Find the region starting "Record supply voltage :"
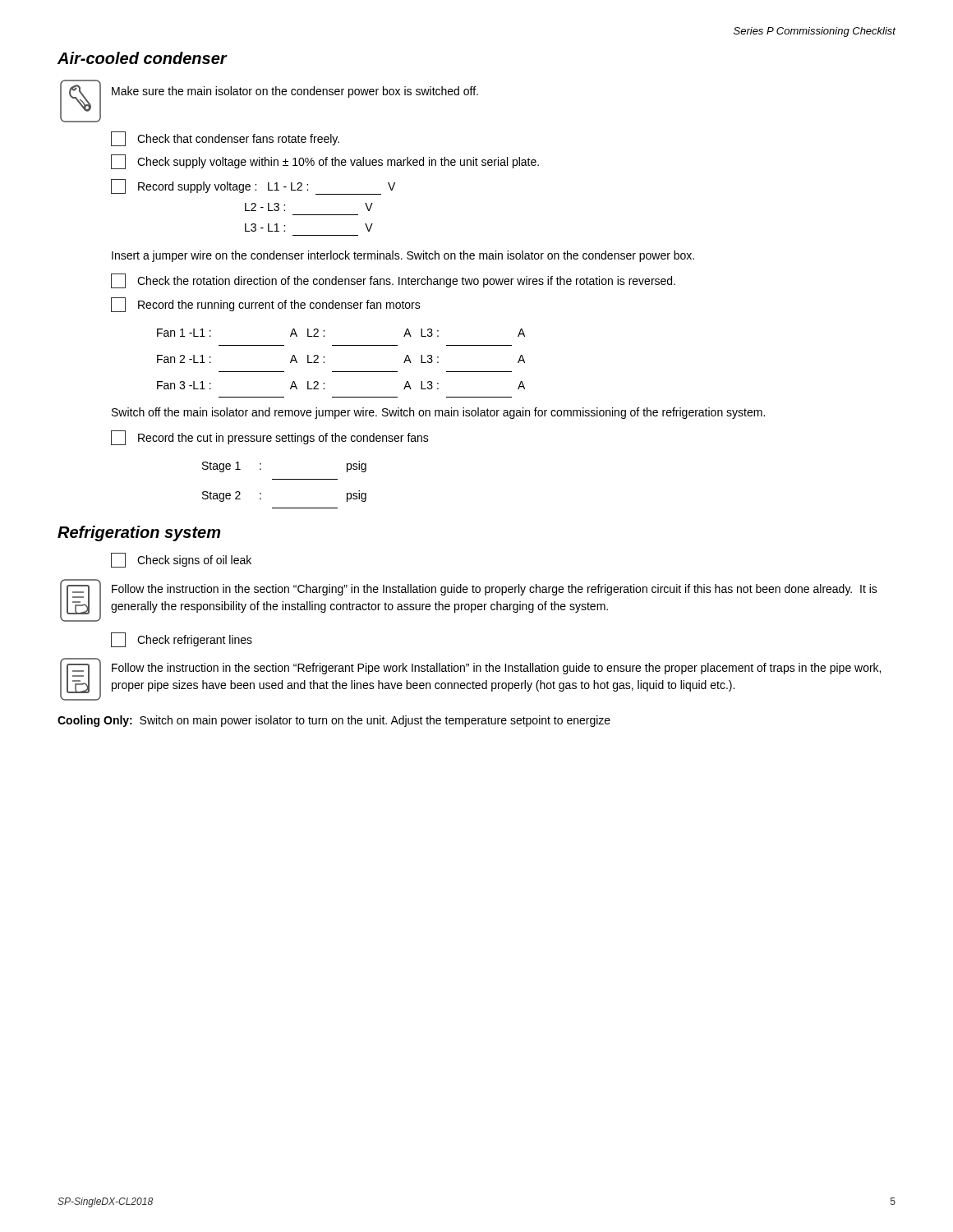The width and height of the screenshot is (953, 1232). (x=253, y=187)
